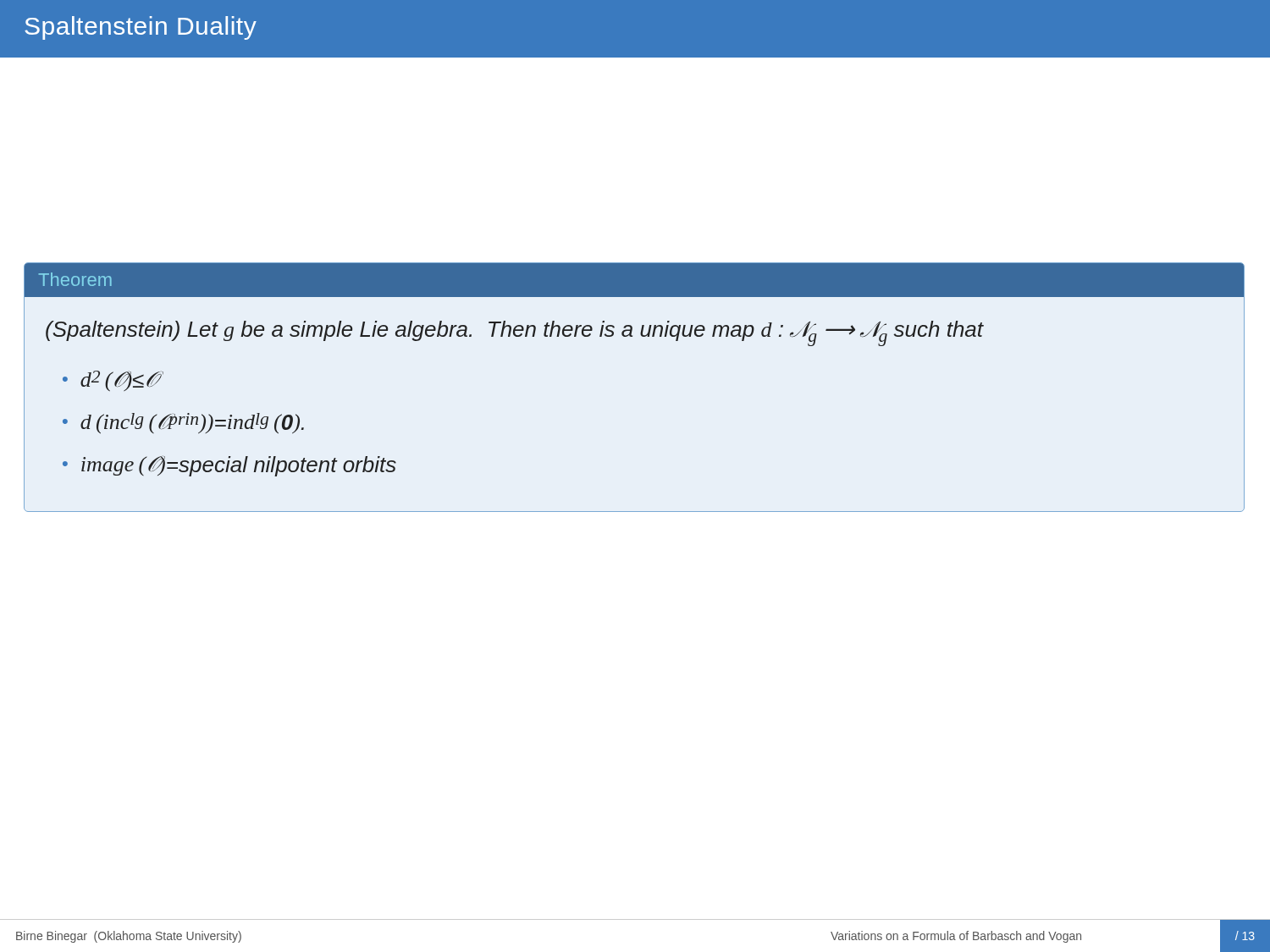Select the section header

[75, 280]
